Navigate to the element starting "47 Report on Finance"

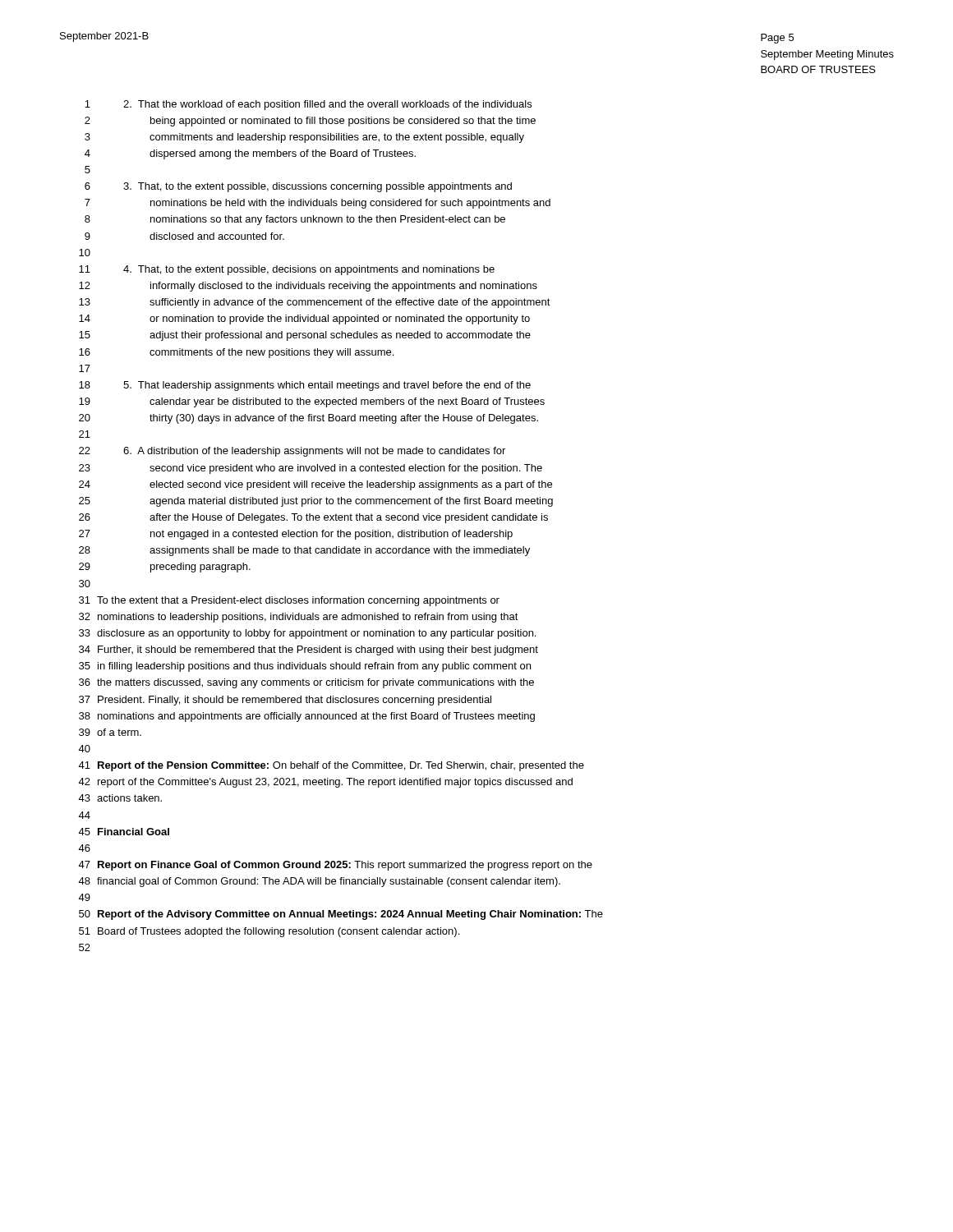326,881
